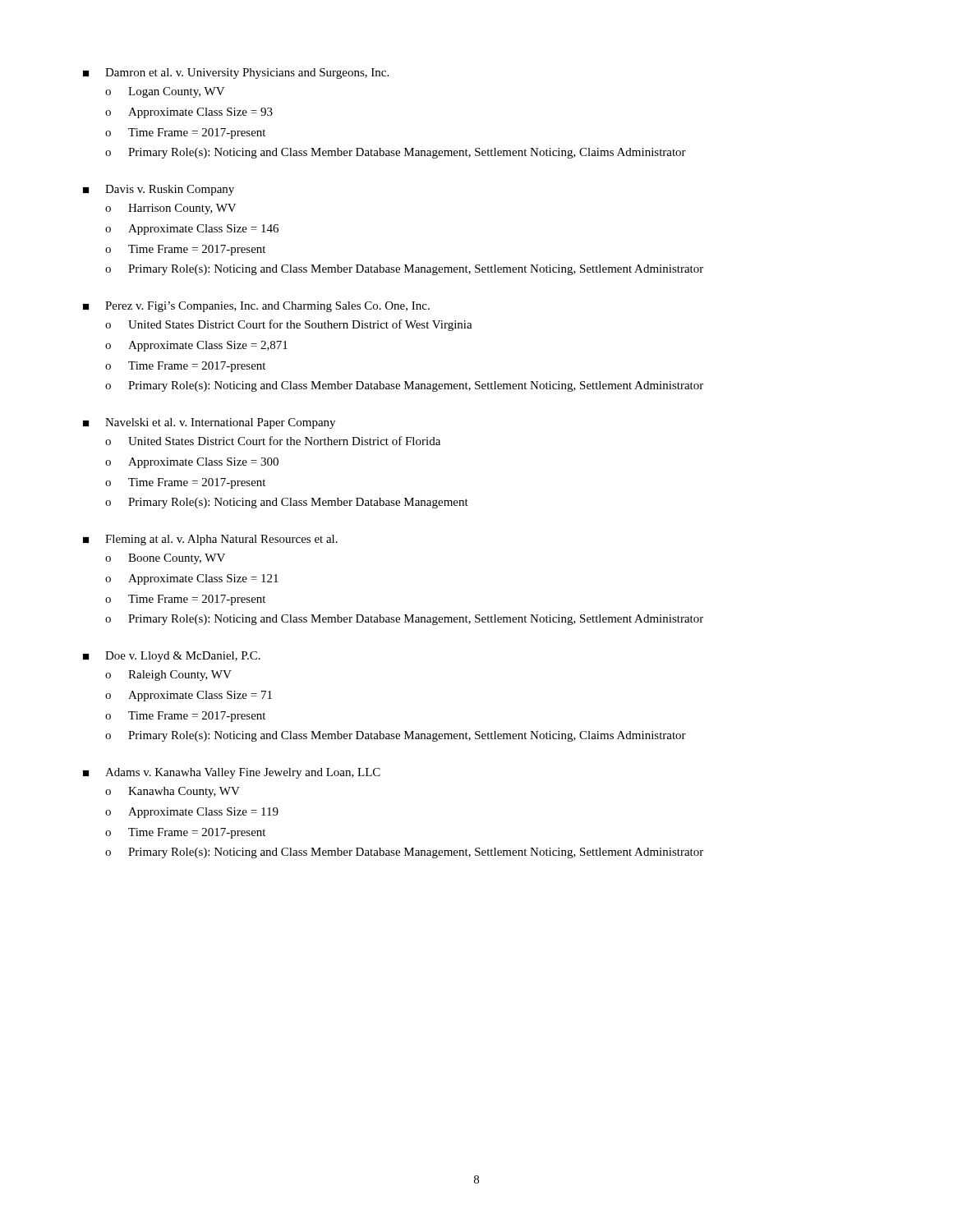Find the region starting "■ Adams v."
This screenshot has width=953, height=1232.
click(232, 773)
